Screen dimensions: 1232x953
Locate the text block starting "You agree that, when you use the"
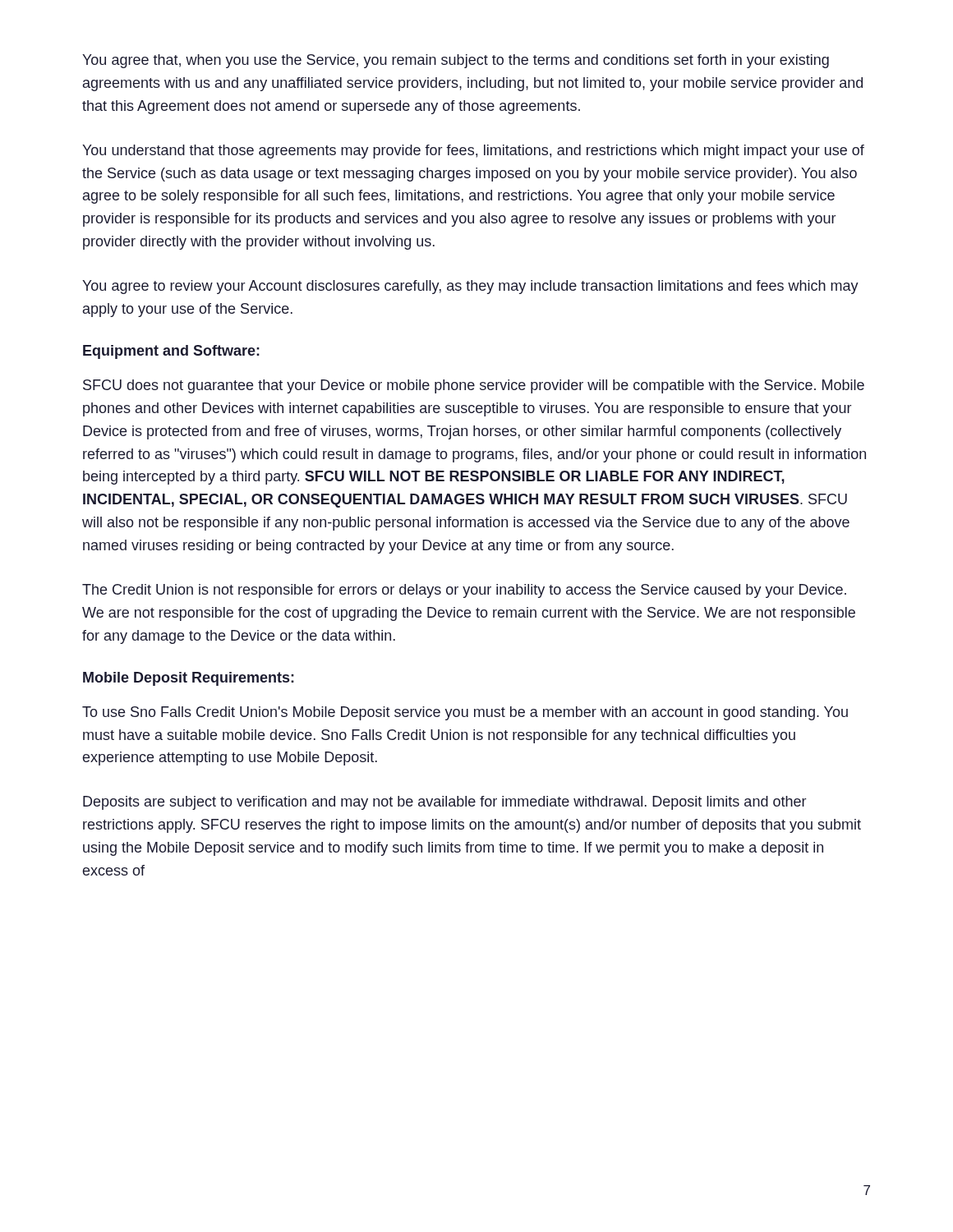[x=473, y=83]
